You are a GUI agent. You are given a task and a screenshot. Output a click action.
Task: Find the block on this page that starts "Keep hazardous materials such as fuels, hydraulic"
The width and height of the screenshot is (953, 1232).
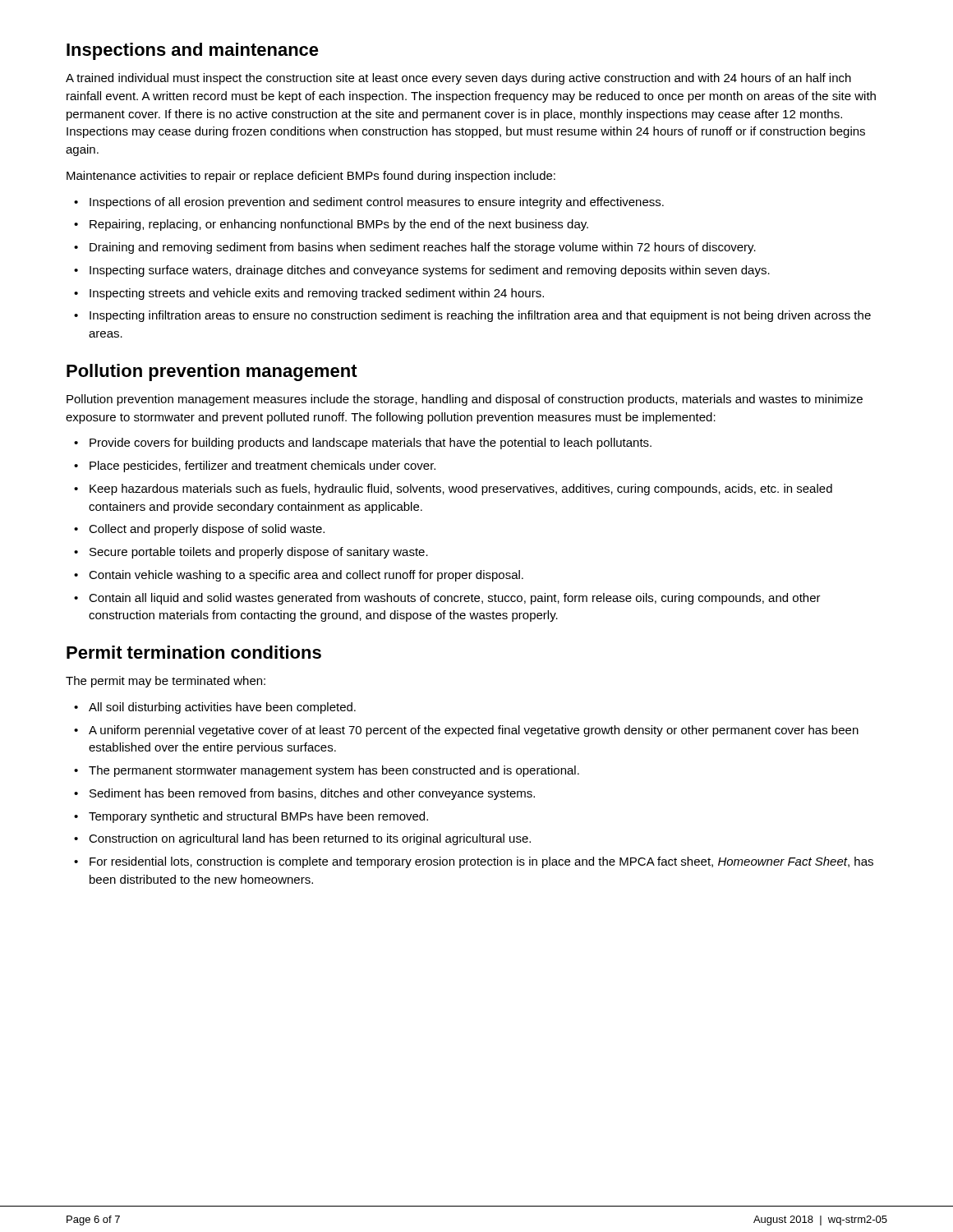[x=461, y=497]
